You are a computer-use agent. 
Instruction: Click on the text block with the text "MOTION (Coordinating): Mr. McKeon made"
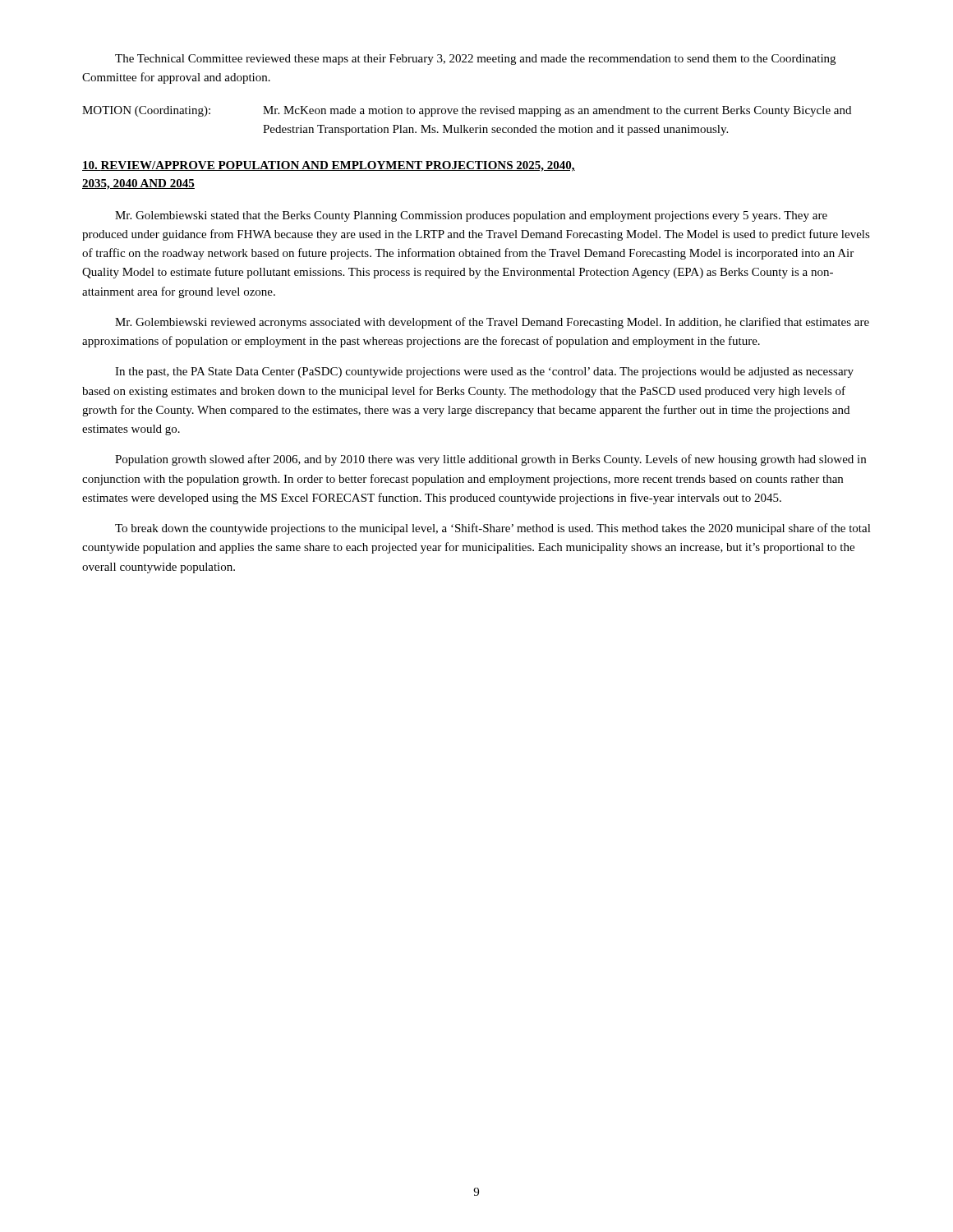[476, 120]
